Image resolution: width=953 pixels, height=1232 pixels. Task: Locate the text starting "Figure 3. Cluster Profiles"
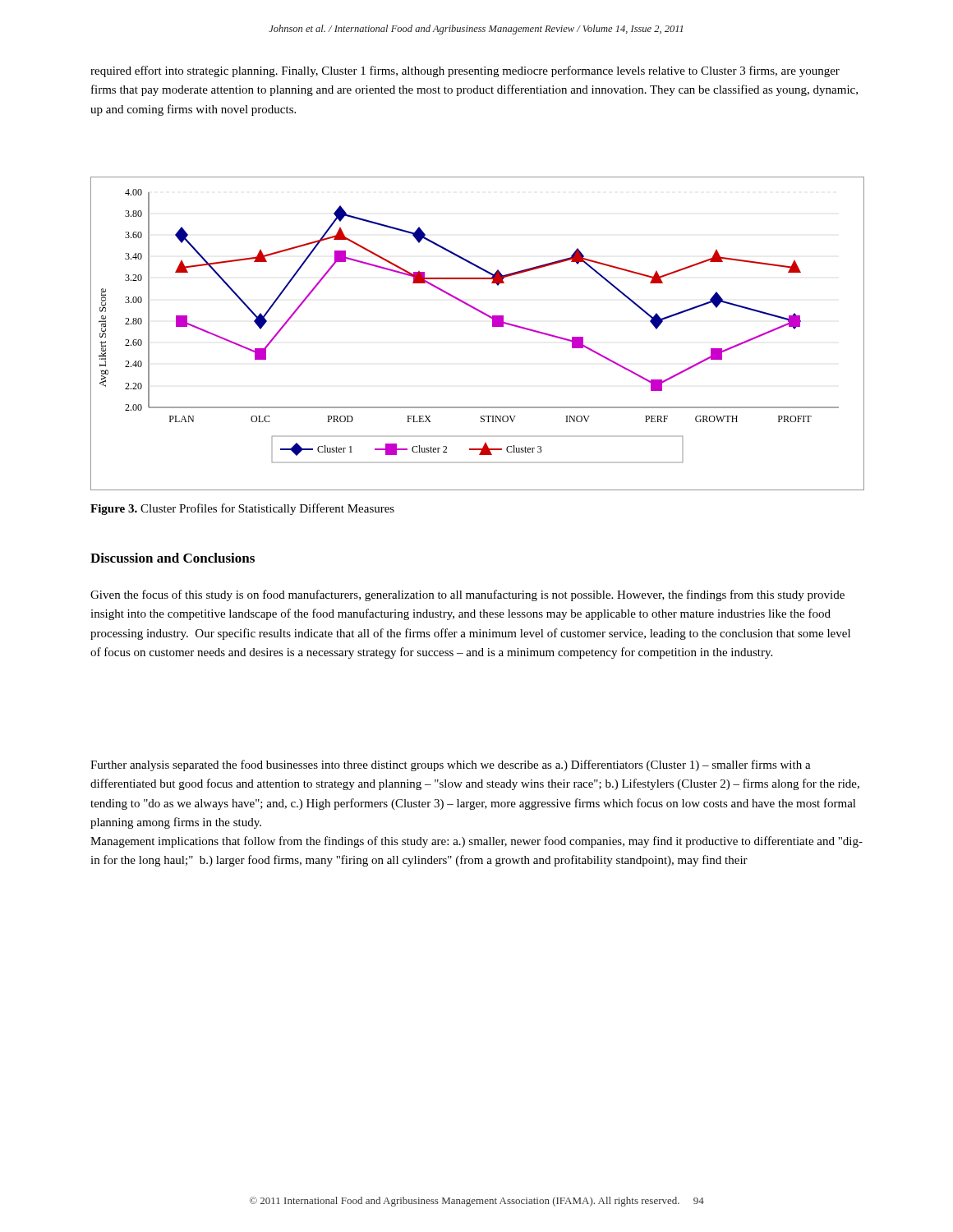242,508
